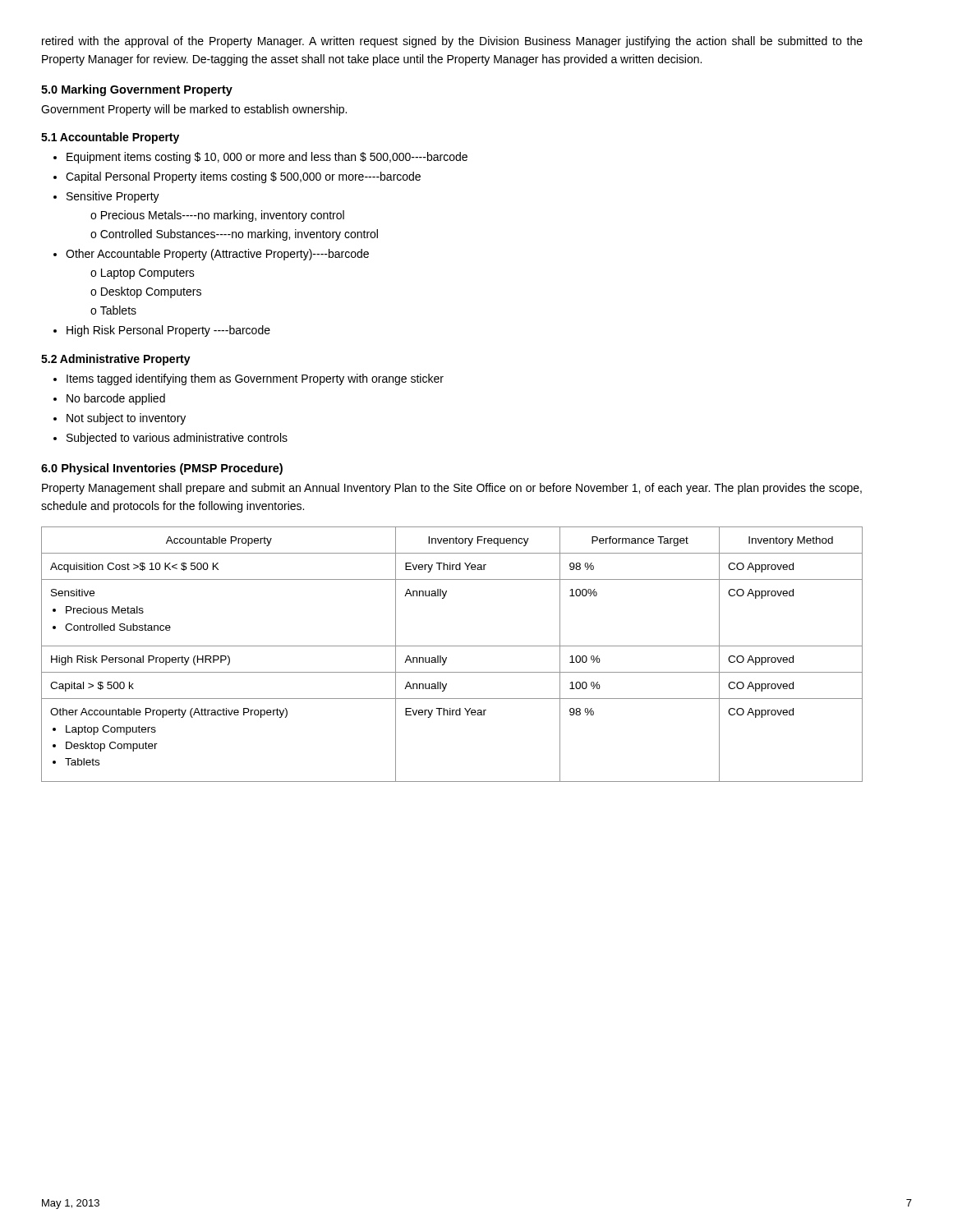Select the block starting "Equipment items costing $"

pos(267,157)
